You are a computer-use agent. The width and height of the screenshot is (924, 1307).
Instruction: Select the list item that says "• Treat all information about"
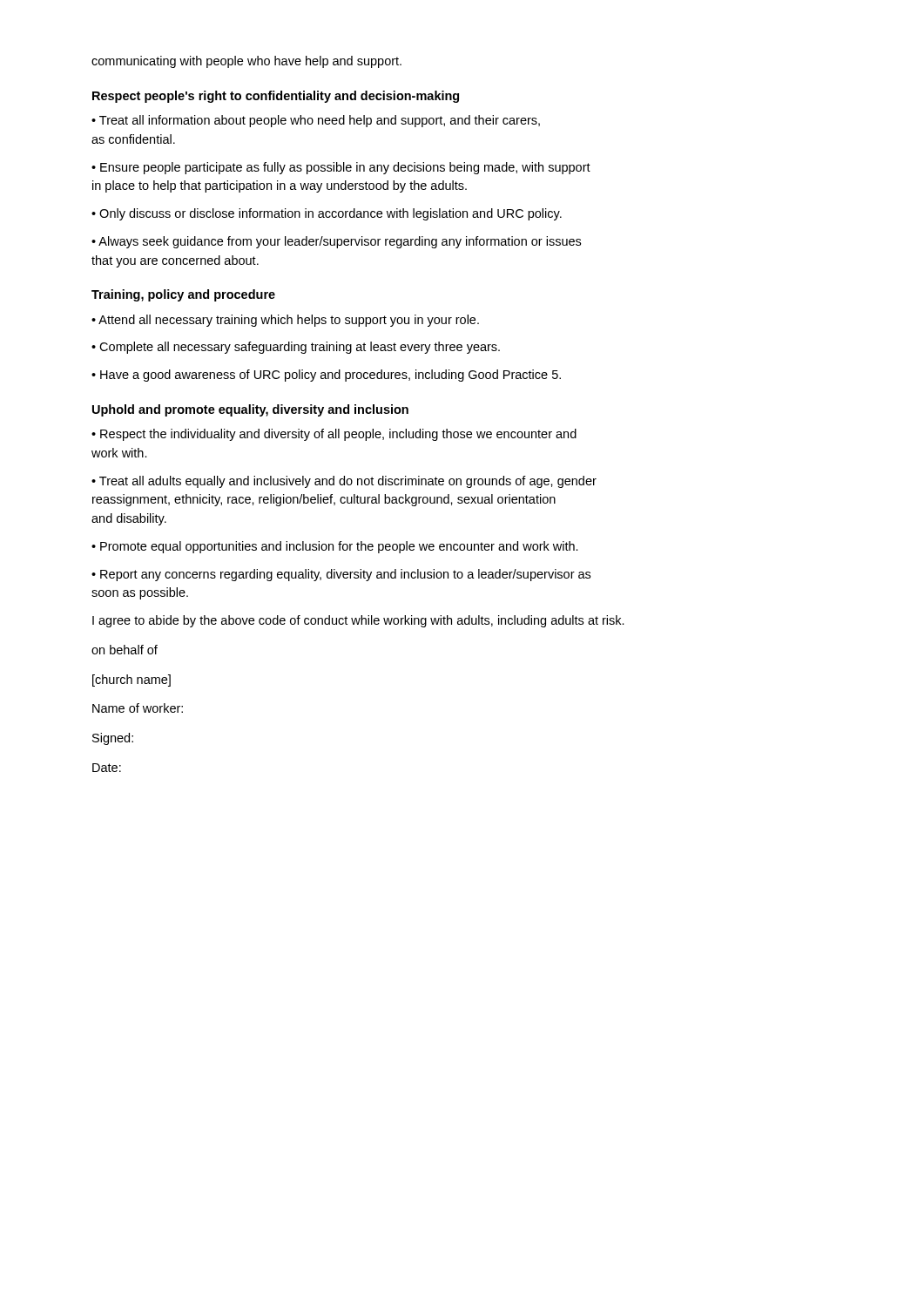[x=316, y=130]
